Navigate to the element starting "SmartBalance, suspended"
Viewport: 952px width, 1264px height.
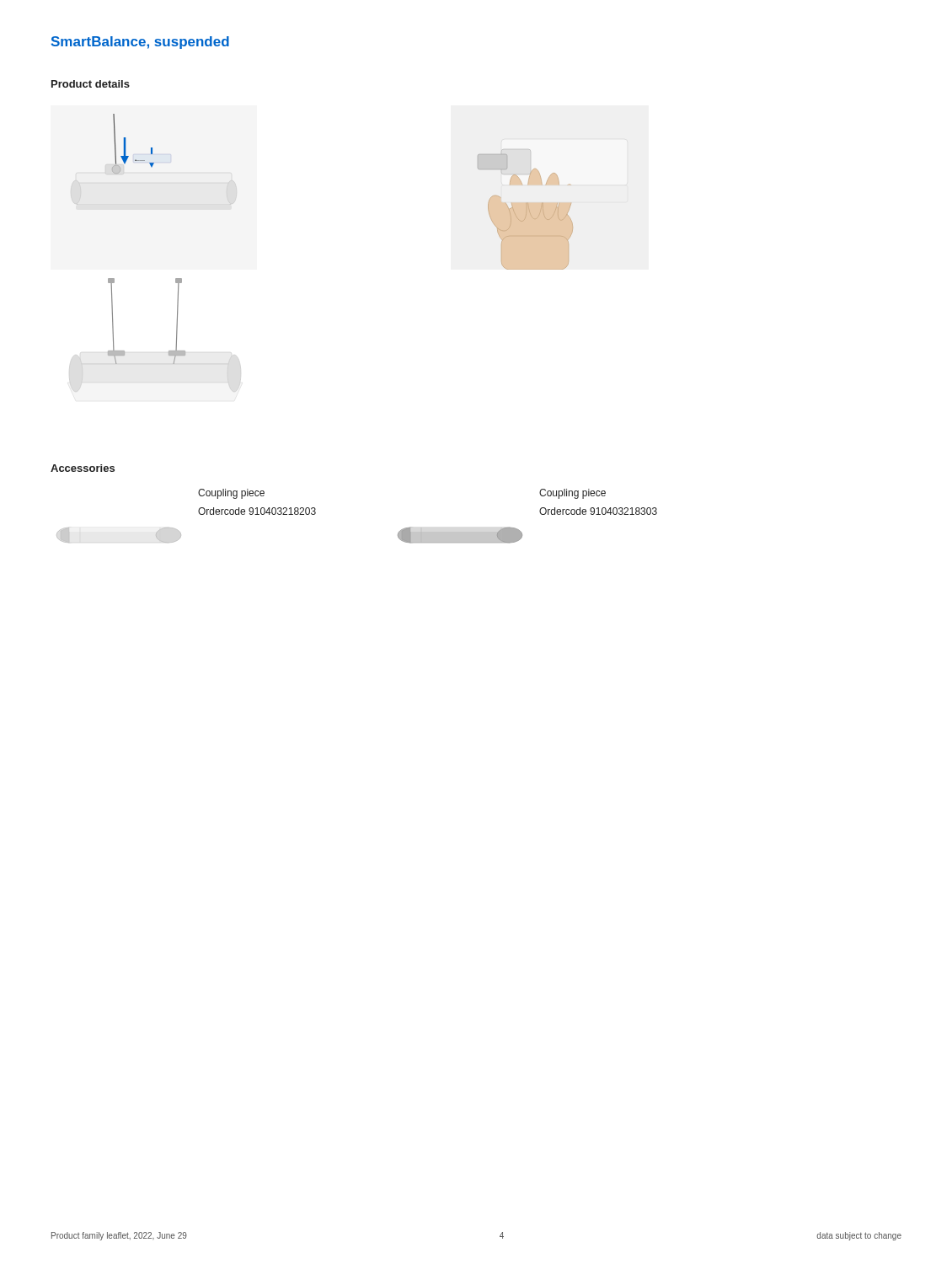[x=140, y=42]
